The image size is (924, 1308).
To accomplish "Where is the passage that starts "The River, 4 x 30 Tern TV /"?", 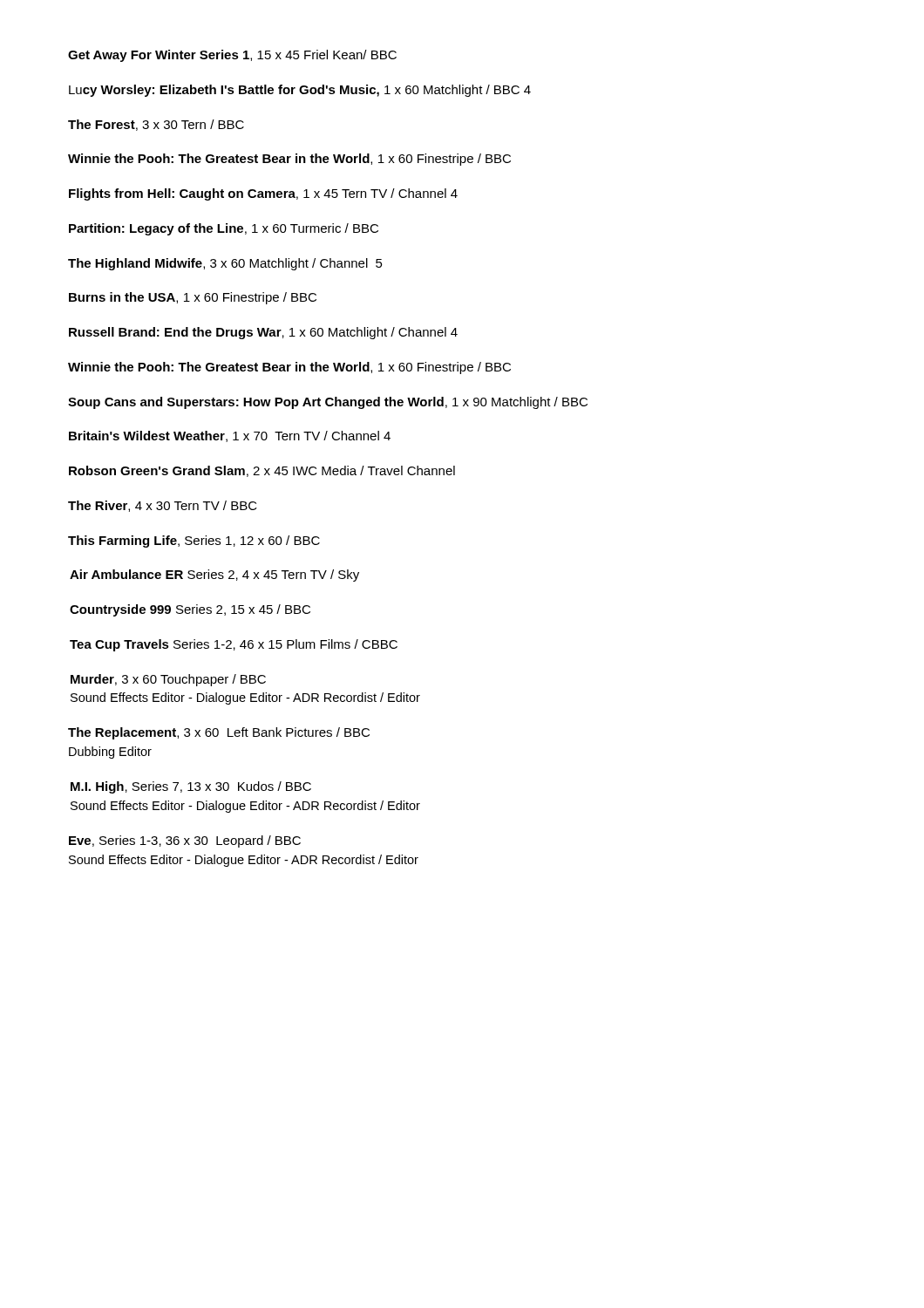I will tap(163, 505).
